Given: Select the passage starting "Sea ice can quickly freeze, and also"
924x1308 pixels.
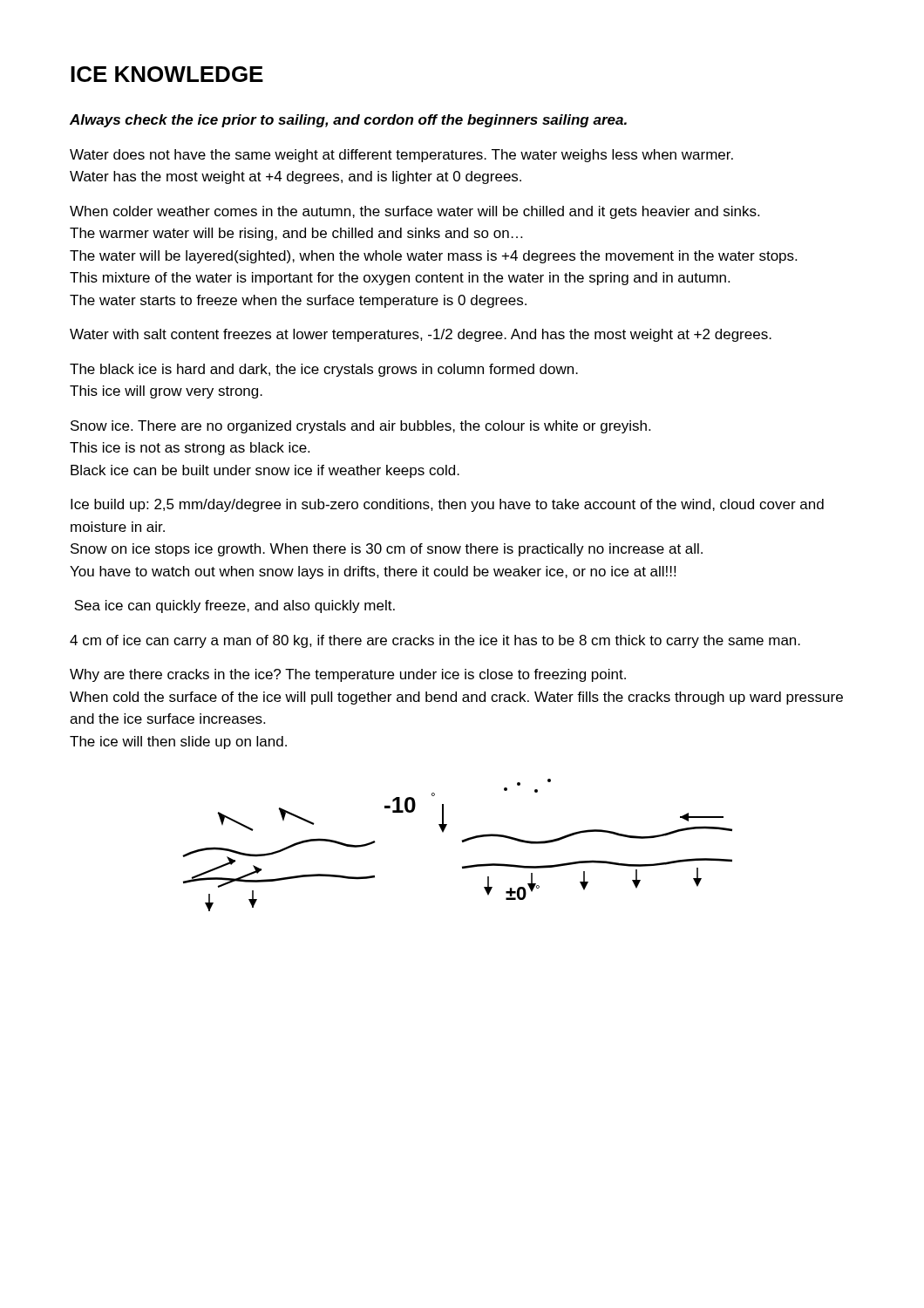Looking at the screenshot, I should tap(233, 606).
